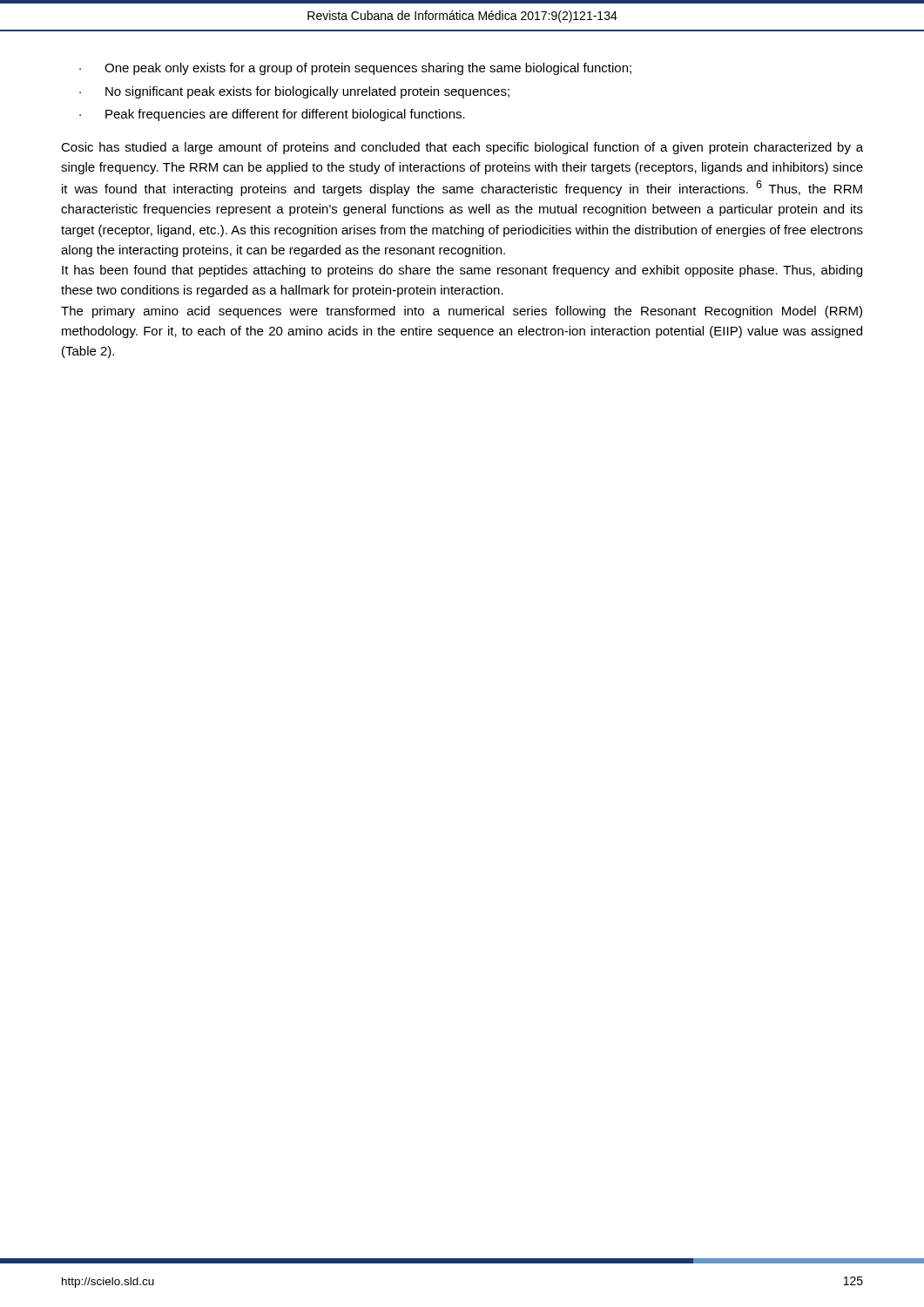
Task: Locate the block of text that opens with "· One peak only"
Action: 471,68
